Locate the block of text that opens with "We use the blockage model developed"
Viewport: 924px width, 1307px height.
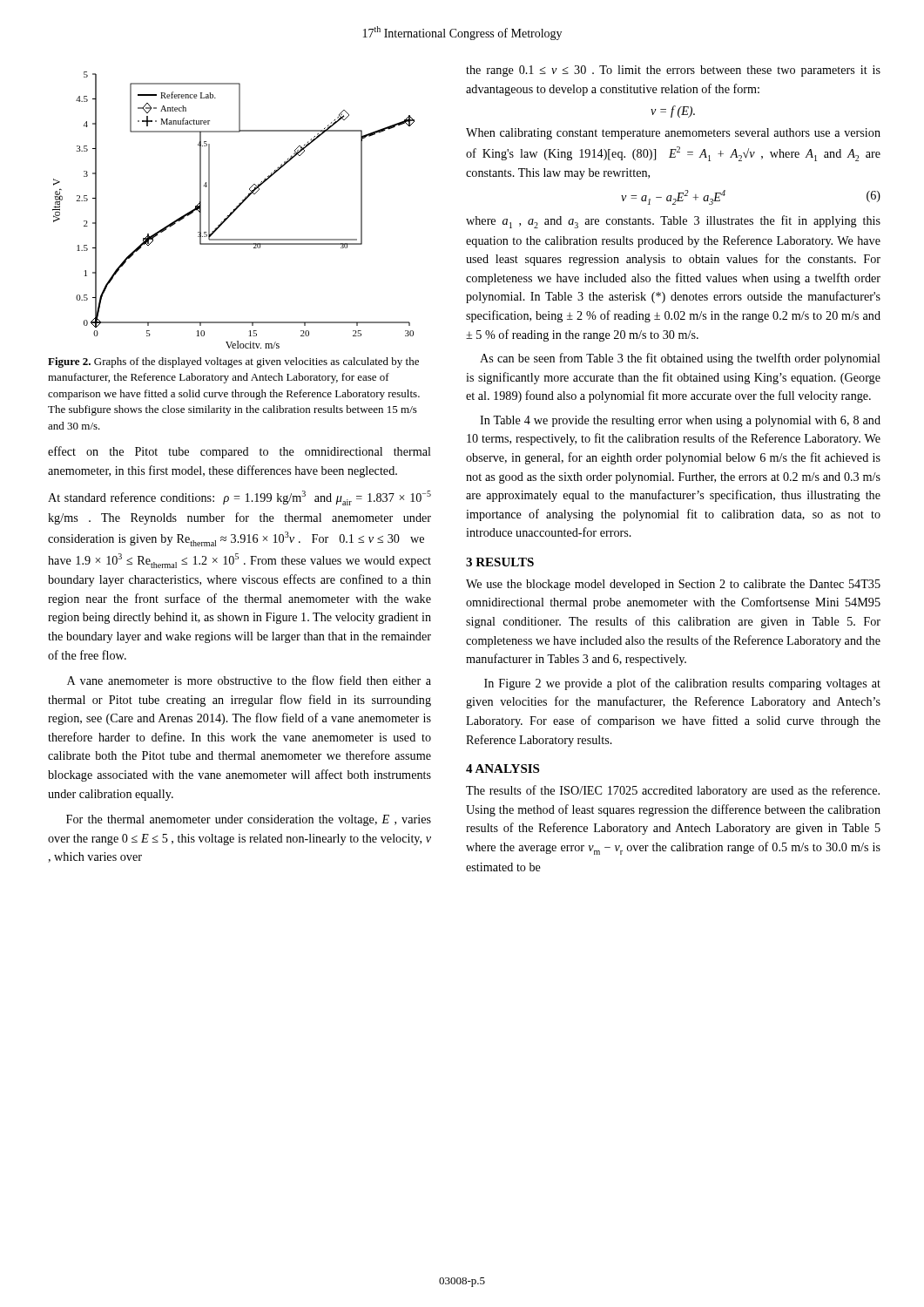tap(673, 621)
